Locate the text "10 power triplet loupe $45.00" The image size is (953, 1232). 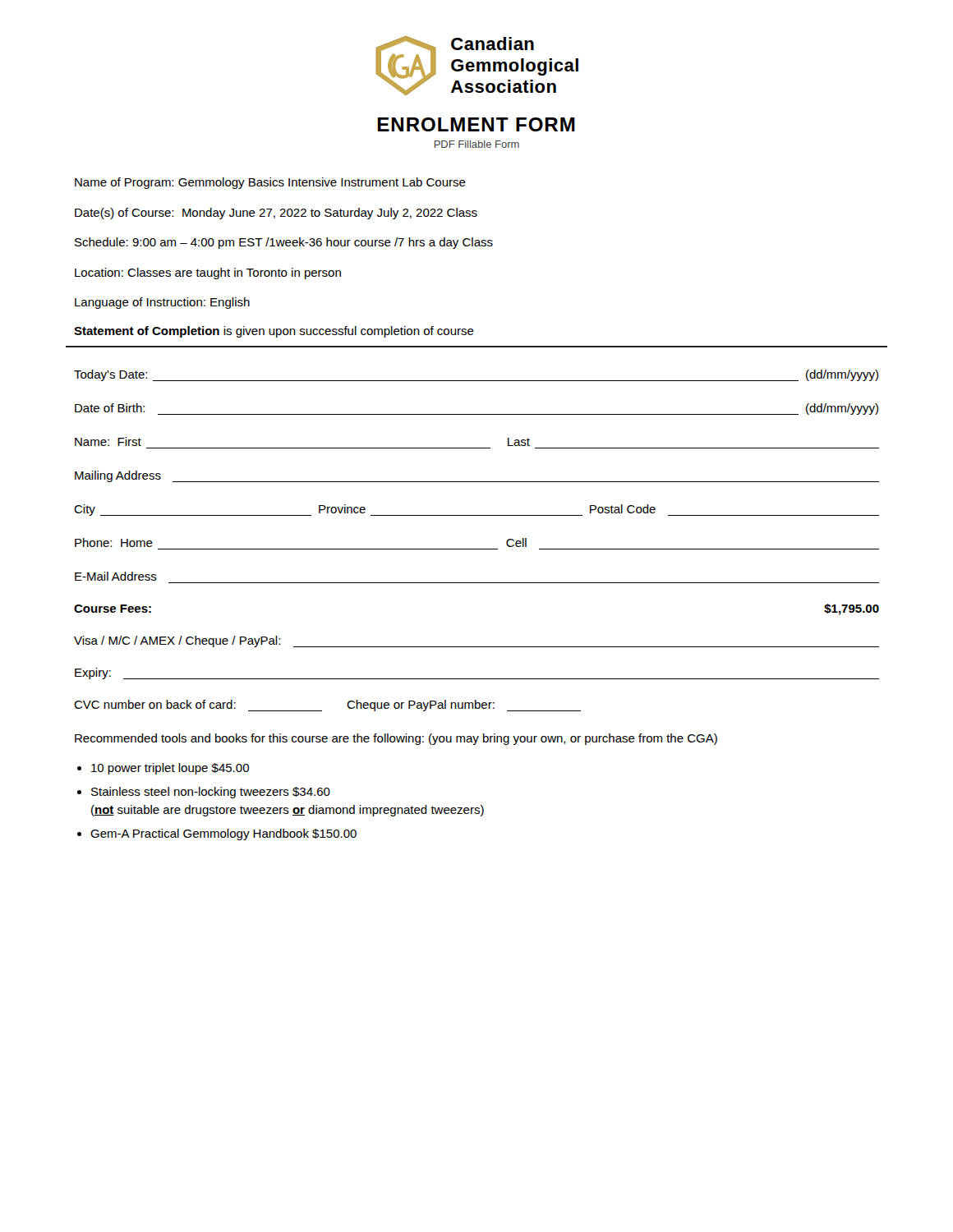tap(170, 768)
